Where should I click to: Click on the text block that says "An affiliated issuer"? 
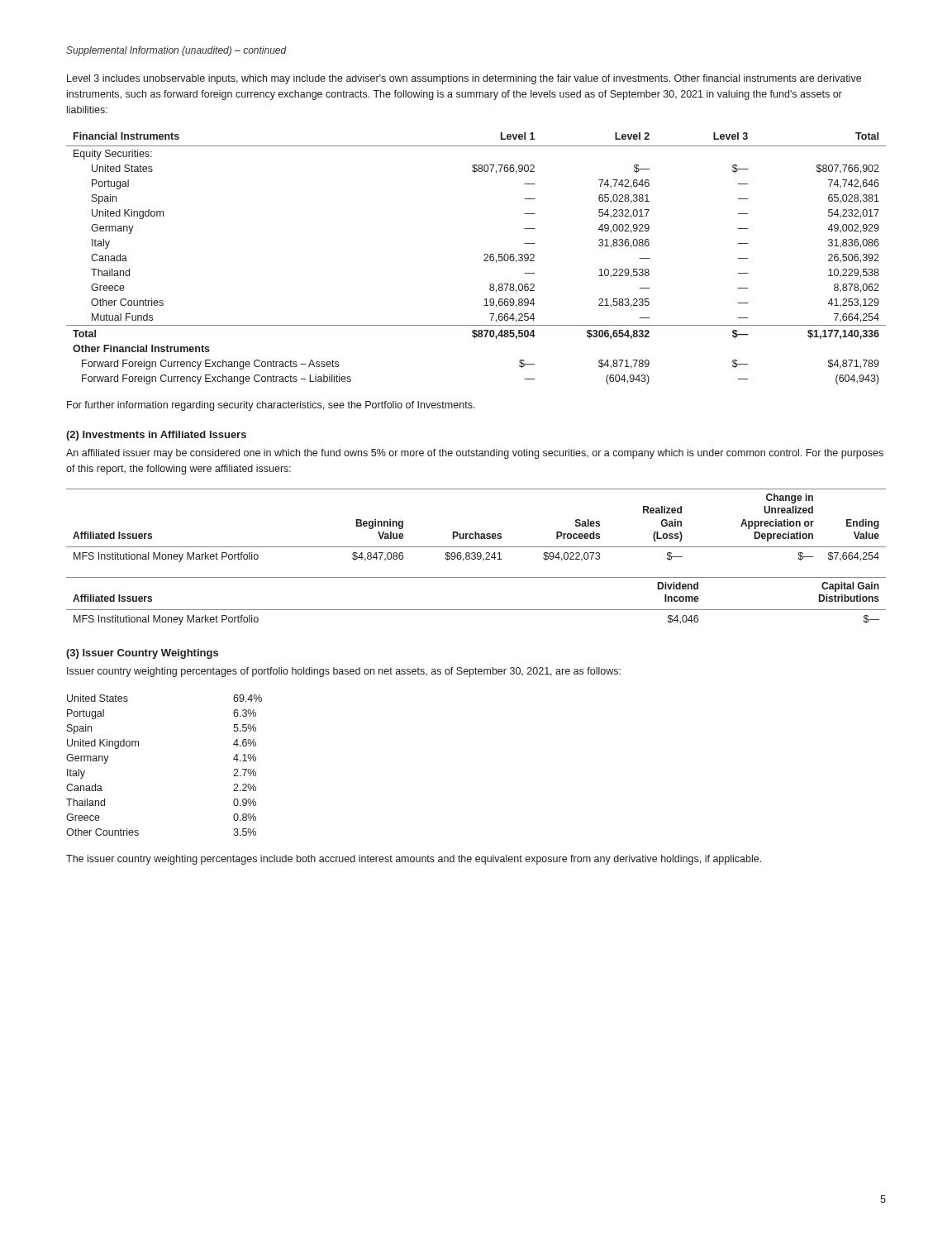tap(475, 461)
